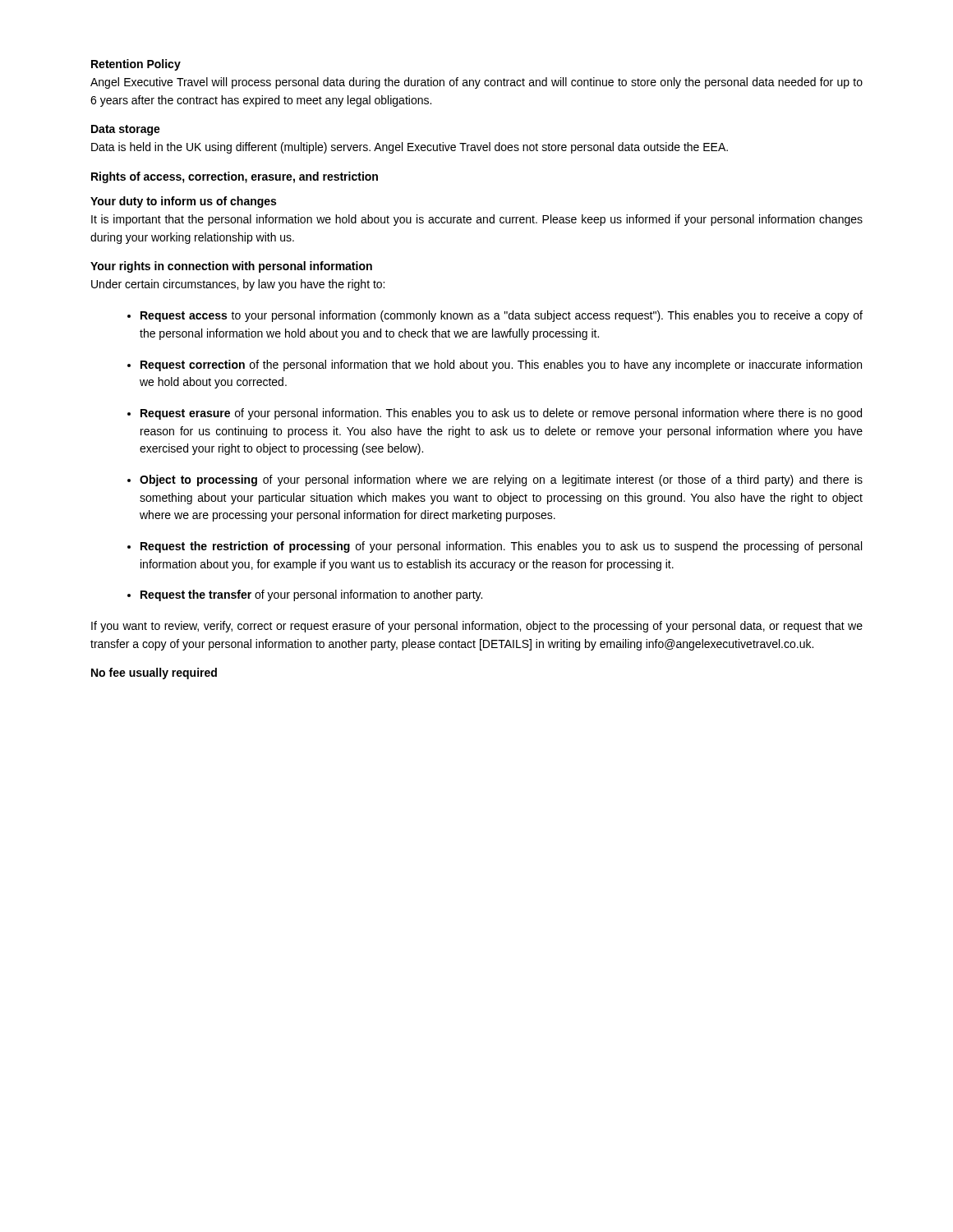Locate the section header containing "Your duty to inform us of changes"
This screenshot has height=1232, width=953.
click(x=184, y=201)
